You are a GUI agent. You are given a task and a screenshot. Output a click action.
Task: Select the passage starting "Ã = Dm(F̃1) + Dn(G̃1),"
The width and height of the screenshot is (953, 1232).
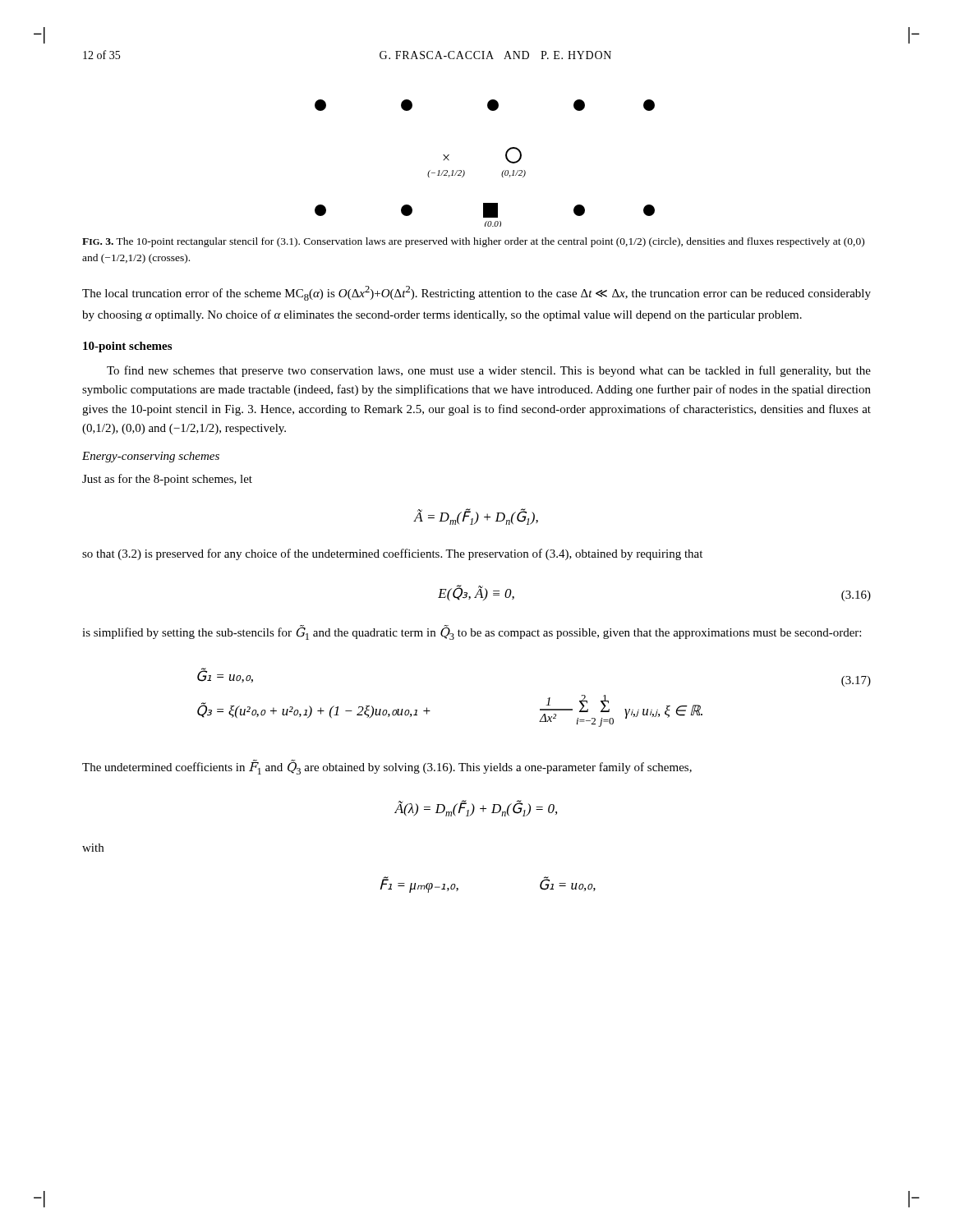(x=476, y=516)
